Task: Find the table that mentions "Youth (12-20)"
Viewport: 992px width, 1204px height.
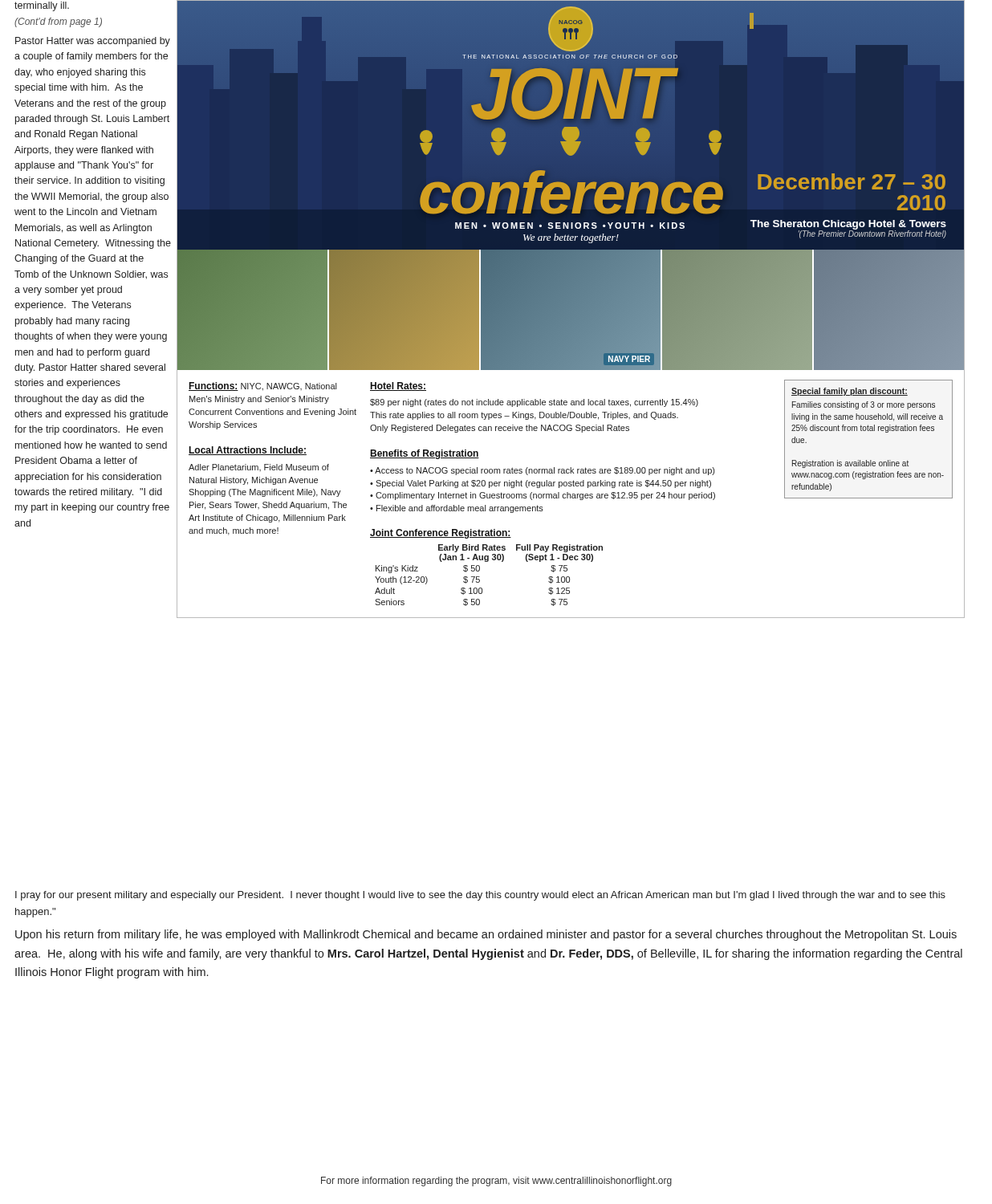Action: click(571, 568)
